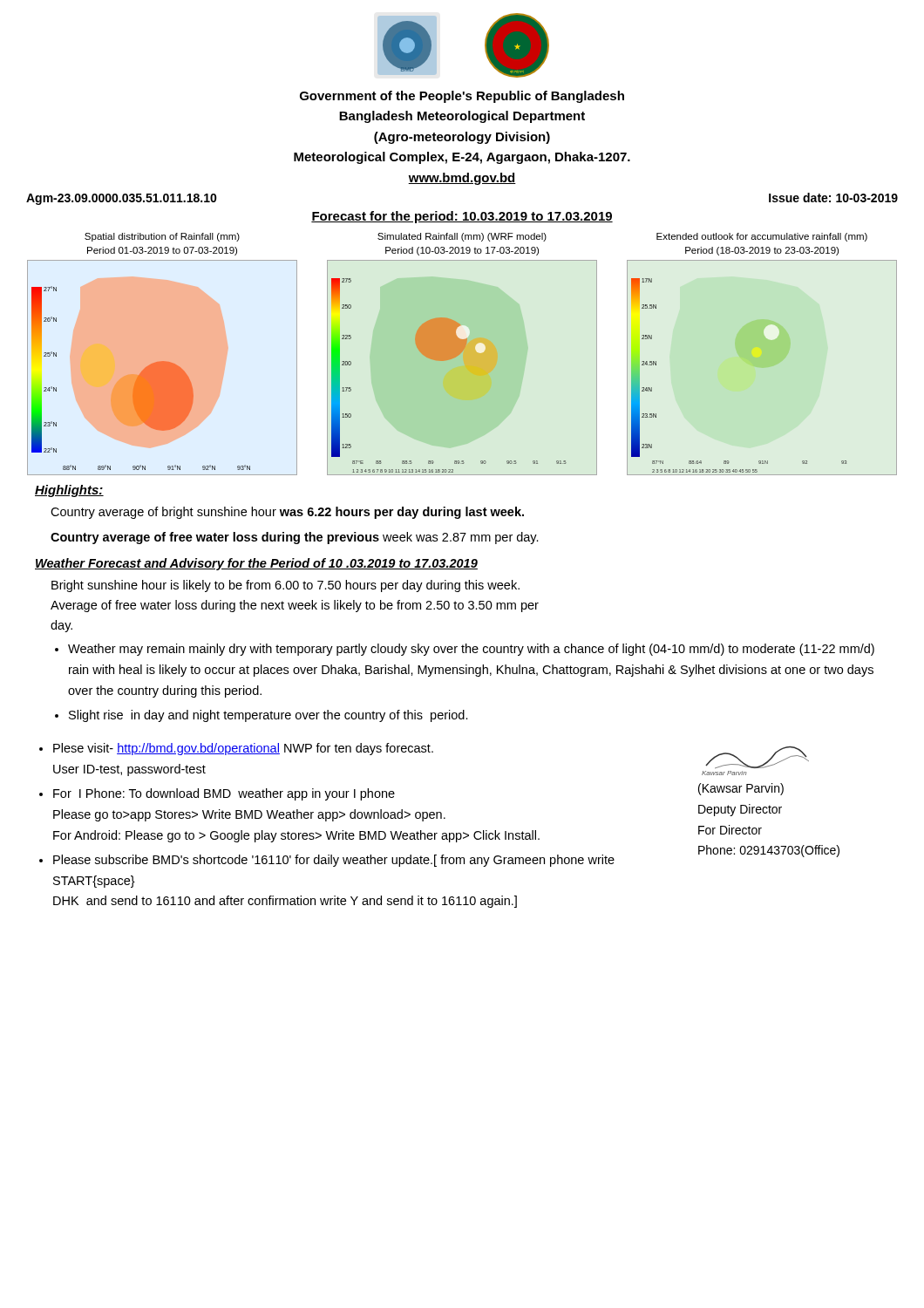The image size is (924, 1308).
Task: Find the list item that says "Plese visit- http://bmd.gov.bd/operational"
Action: [243, 759]
